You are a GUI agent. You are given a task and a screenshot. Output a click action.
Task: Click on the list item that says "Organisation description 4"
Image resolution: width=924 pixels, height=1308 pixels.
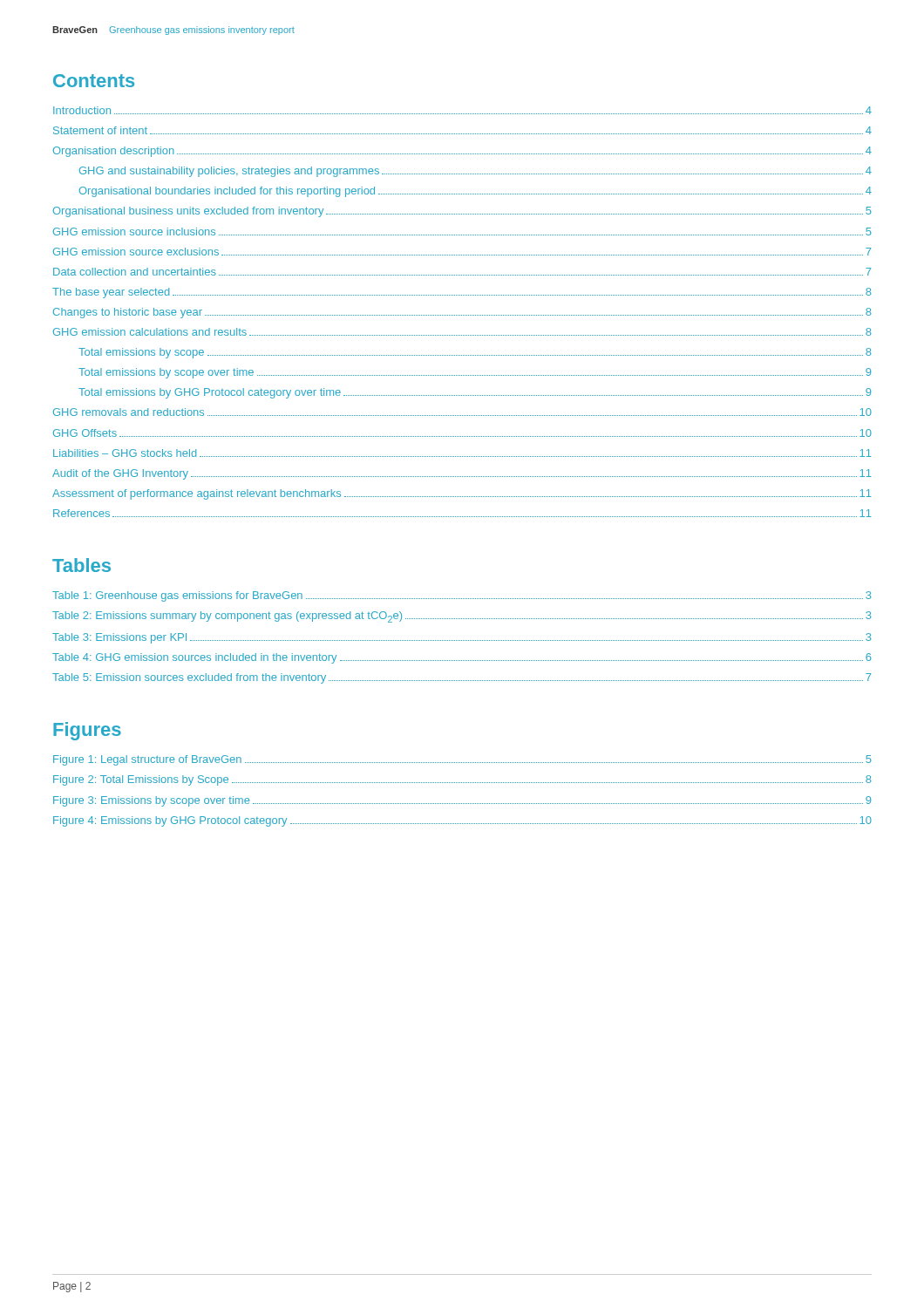point(462,151)
